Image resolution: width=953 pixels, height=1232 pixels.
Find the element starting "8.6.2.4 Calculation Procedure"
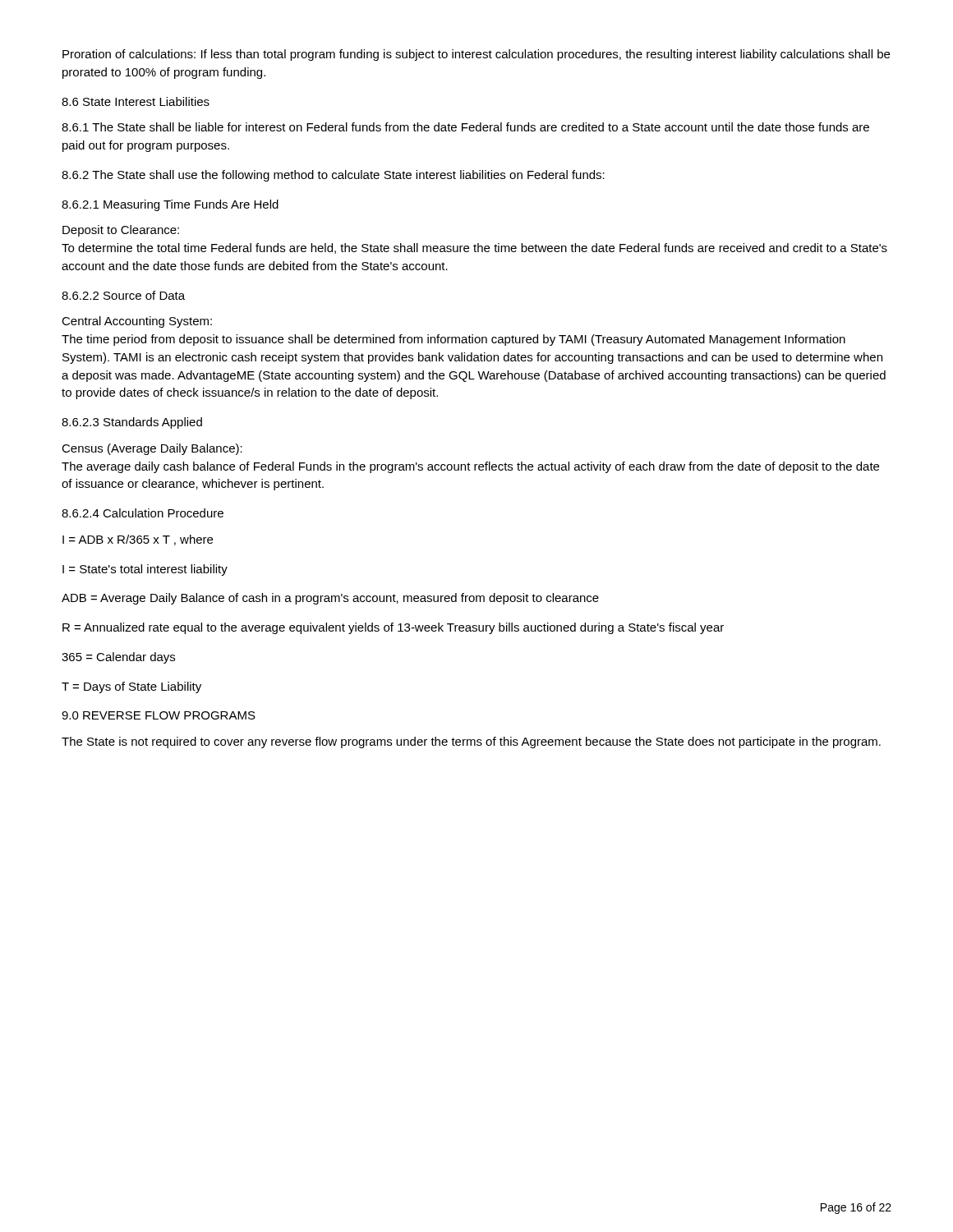[x=143, y=513]
